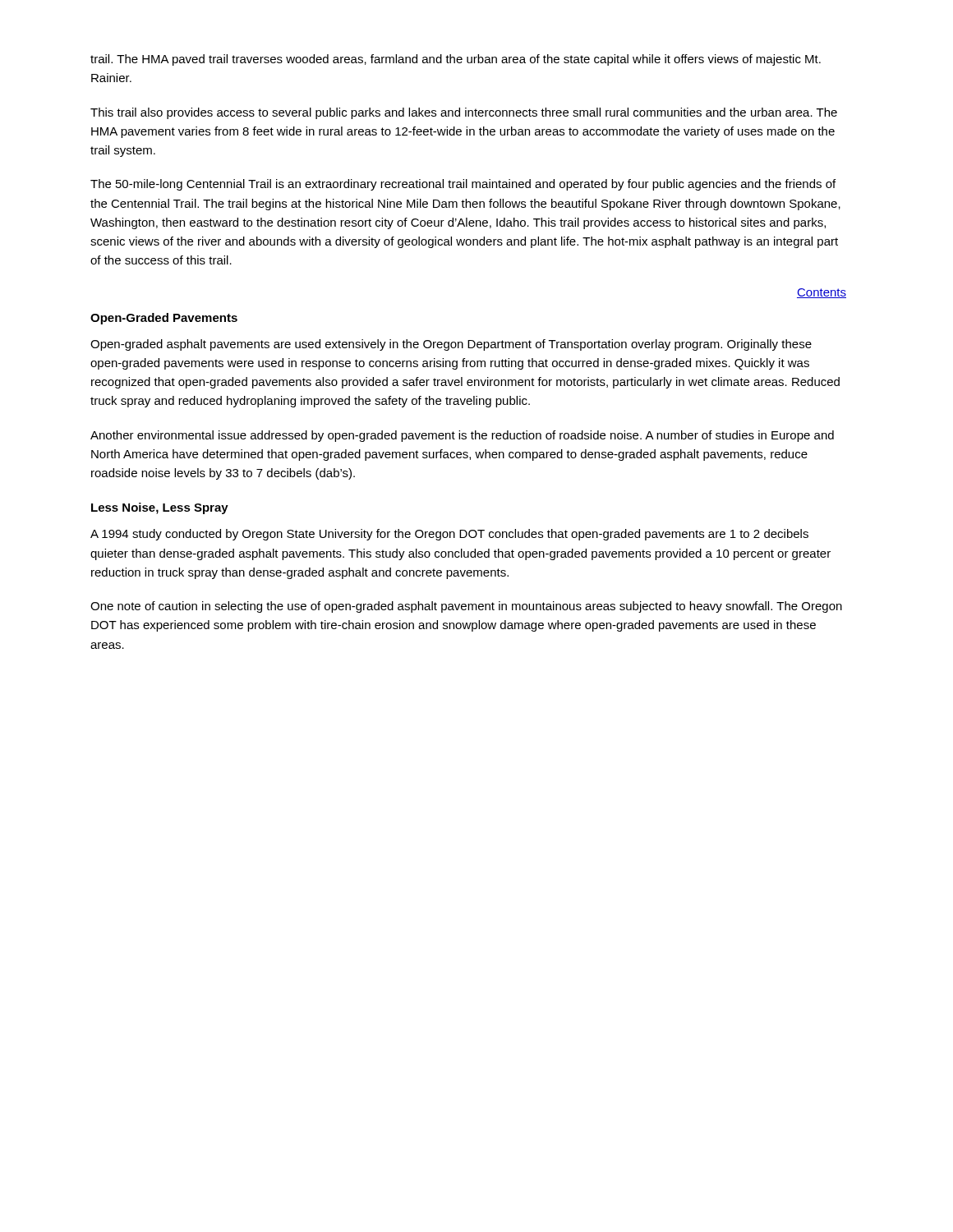Select the region starting "Open-graded asphalt pavements are used"
The width and height of the screenshot is (953, 1232).
[x=465, y=372]
